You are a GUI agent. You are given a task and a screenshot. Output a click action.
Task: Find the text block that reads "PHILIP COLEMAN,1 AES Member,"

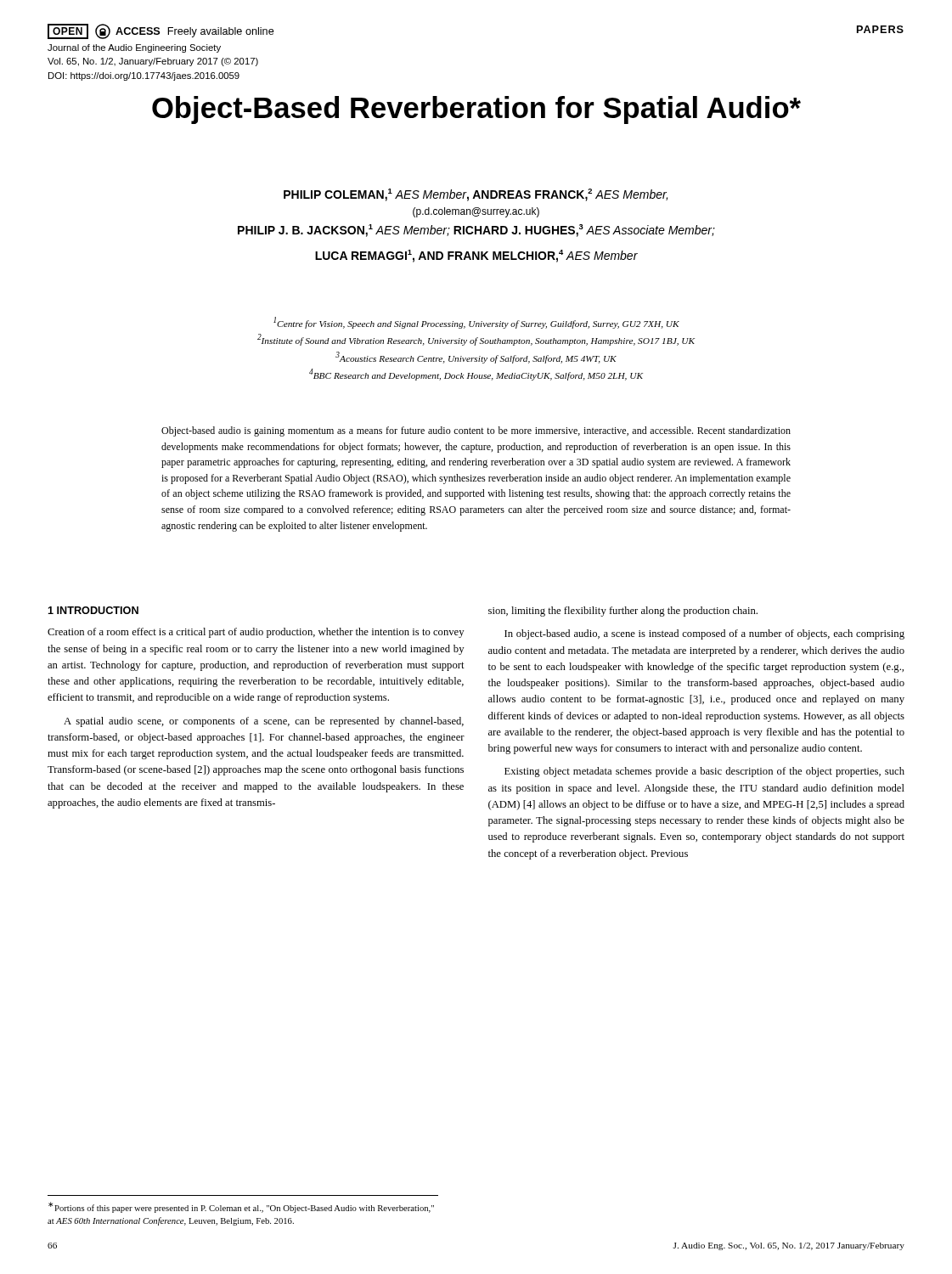pos(476,226)
